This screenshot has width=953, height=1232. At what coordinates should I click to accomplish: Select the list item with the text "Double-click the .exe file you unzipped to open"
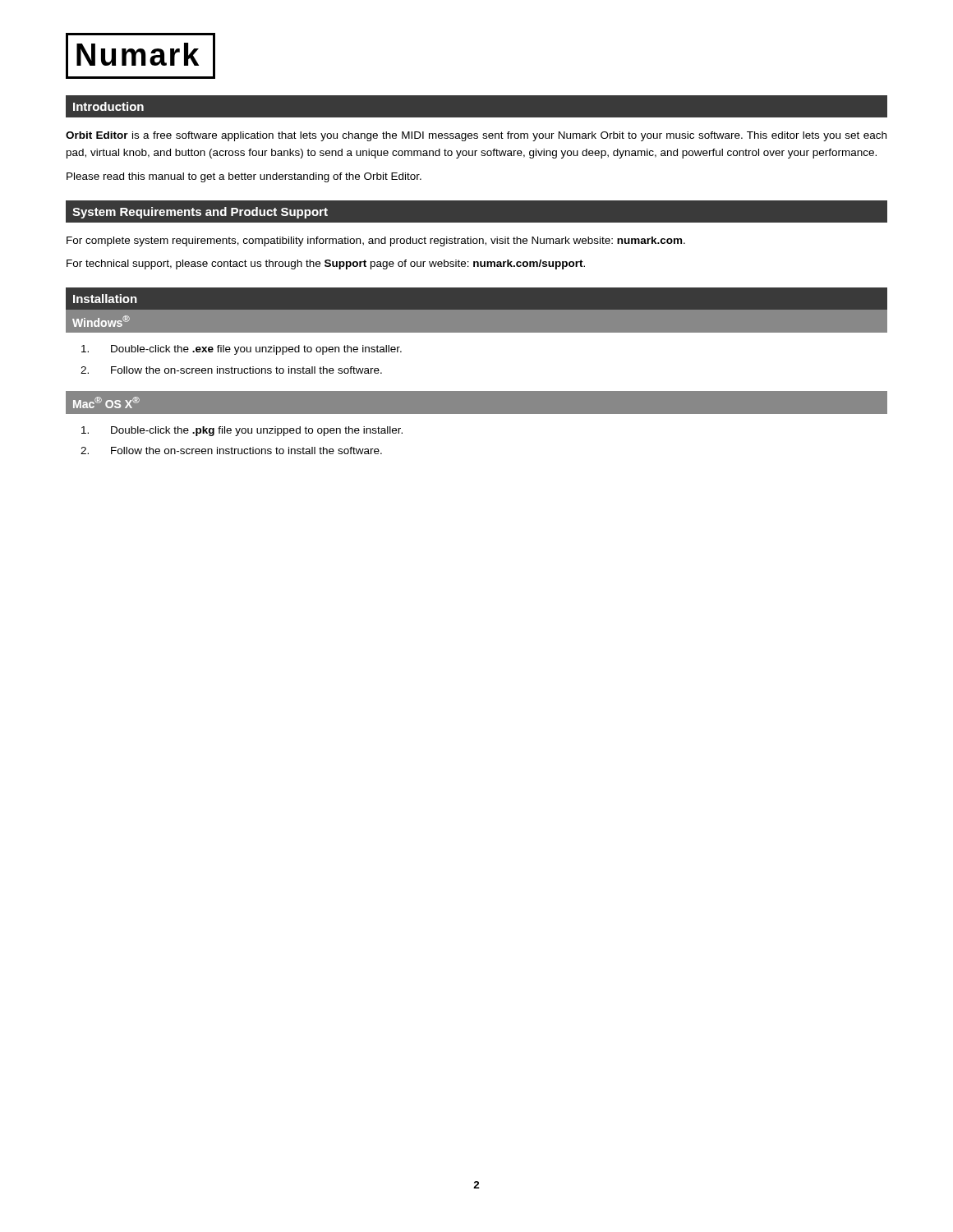(242, 350)
